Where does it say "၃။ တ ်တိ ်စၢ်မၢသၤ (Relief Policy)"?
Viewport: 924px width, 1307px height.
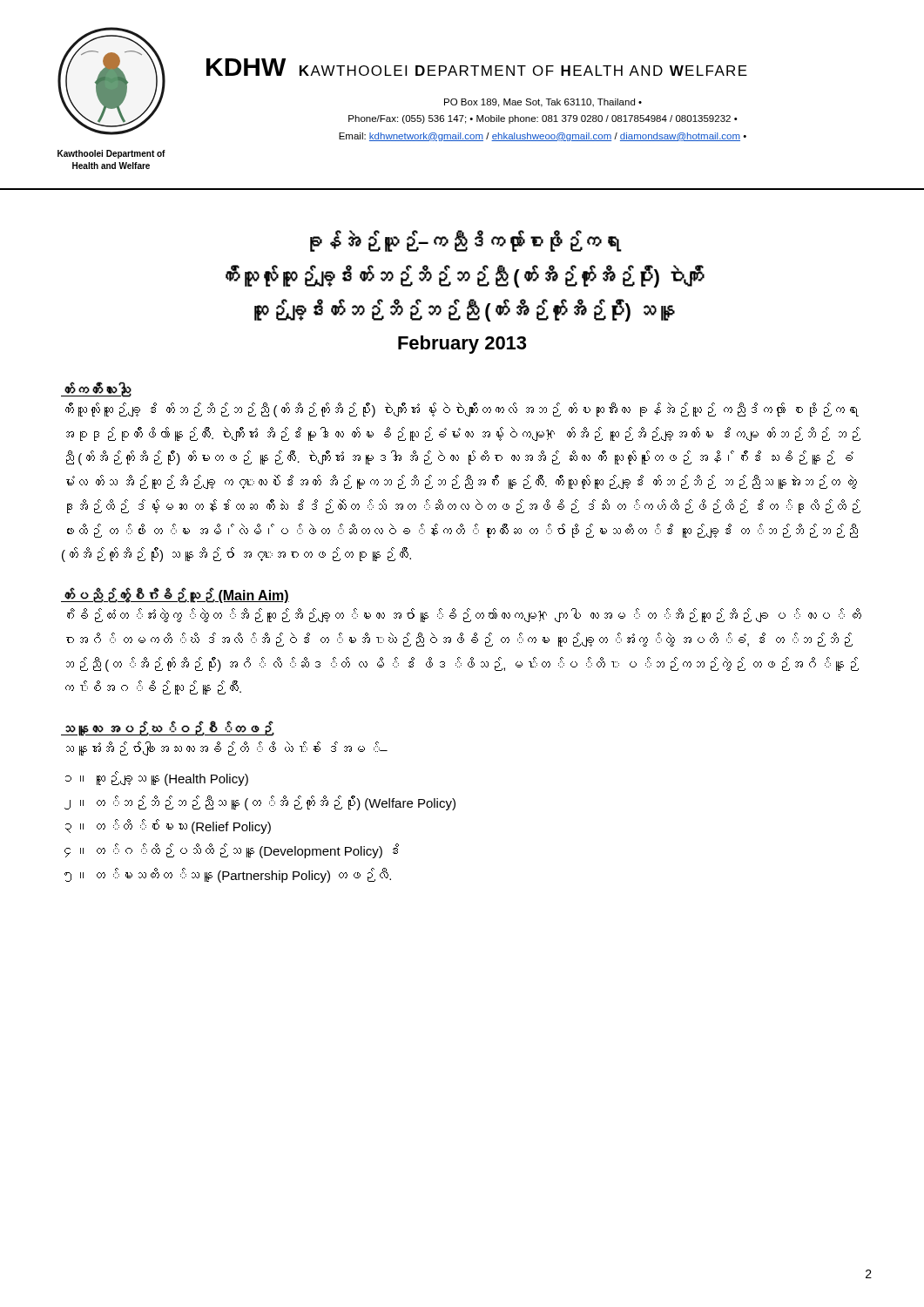click(x=166, y=827)
